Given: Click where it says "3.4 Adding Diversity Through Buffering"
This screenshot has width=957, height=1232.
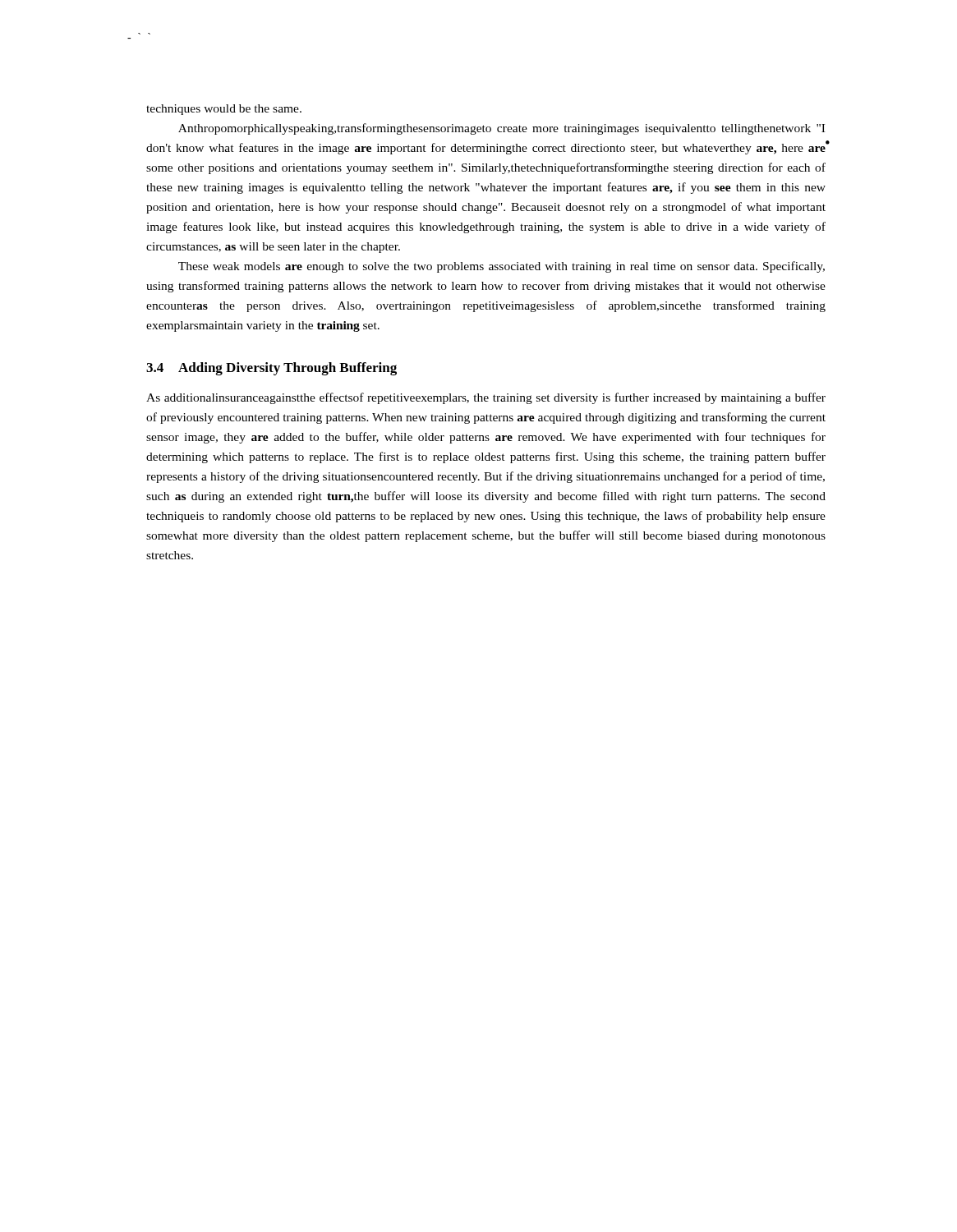Looking at the screenshot, I should (272, 368).
